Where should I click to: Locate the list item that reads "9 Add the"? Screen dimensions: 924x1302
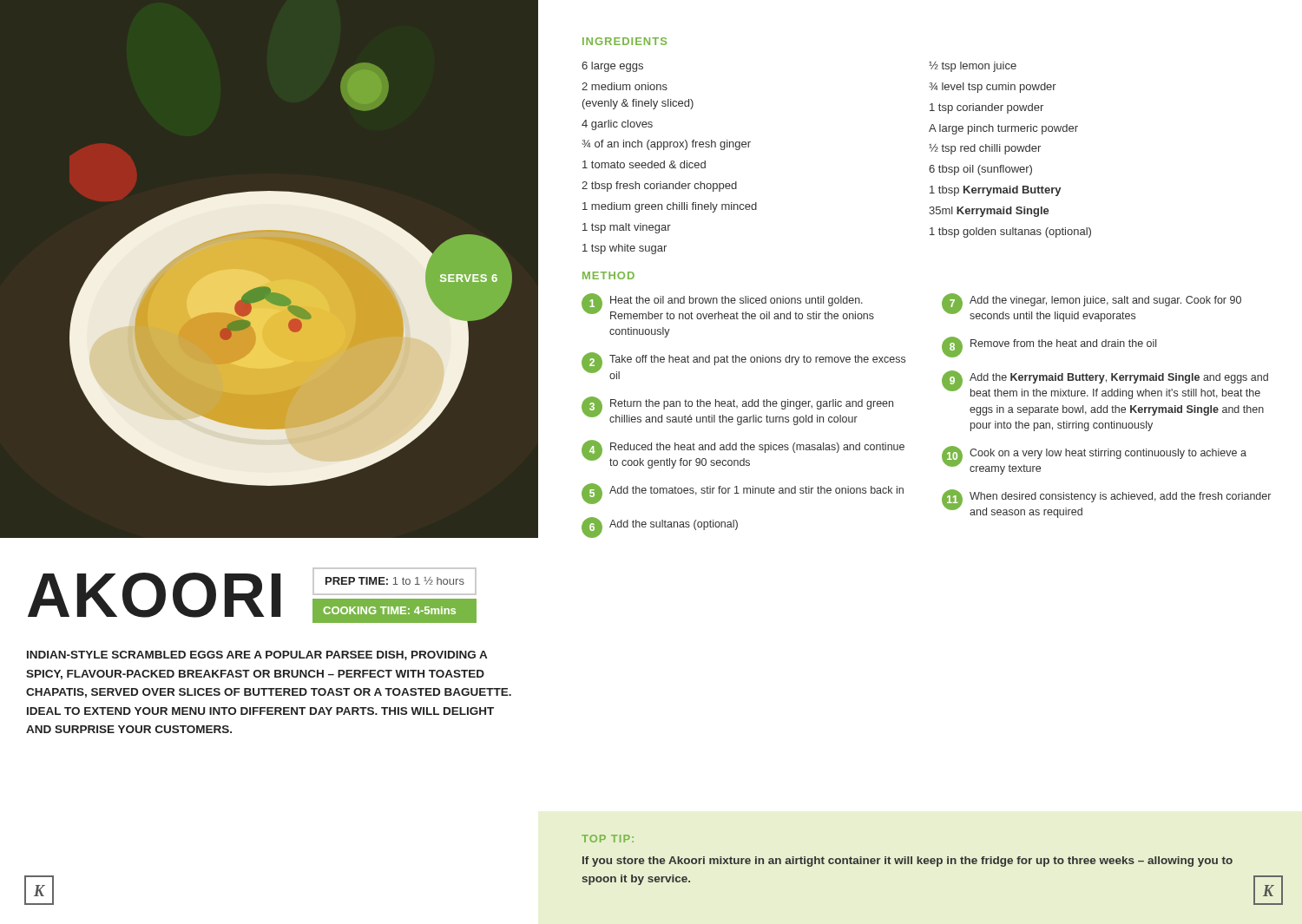pyautogui.click(x=1109, y=401)
